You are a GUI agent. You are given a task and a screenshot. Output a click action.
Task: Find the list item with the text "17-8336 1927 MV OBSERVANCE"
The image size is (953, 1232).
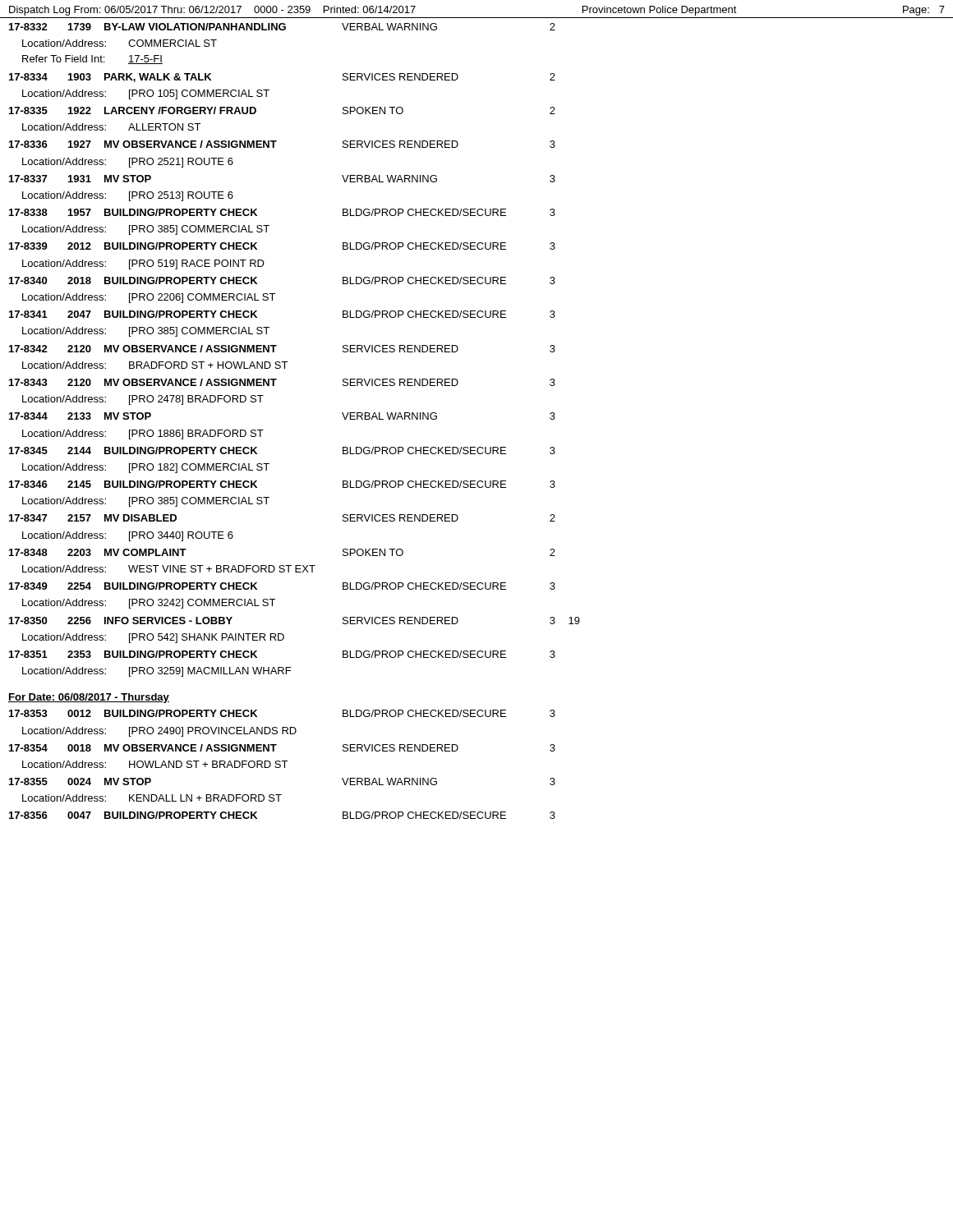click(x=32, y=144)
